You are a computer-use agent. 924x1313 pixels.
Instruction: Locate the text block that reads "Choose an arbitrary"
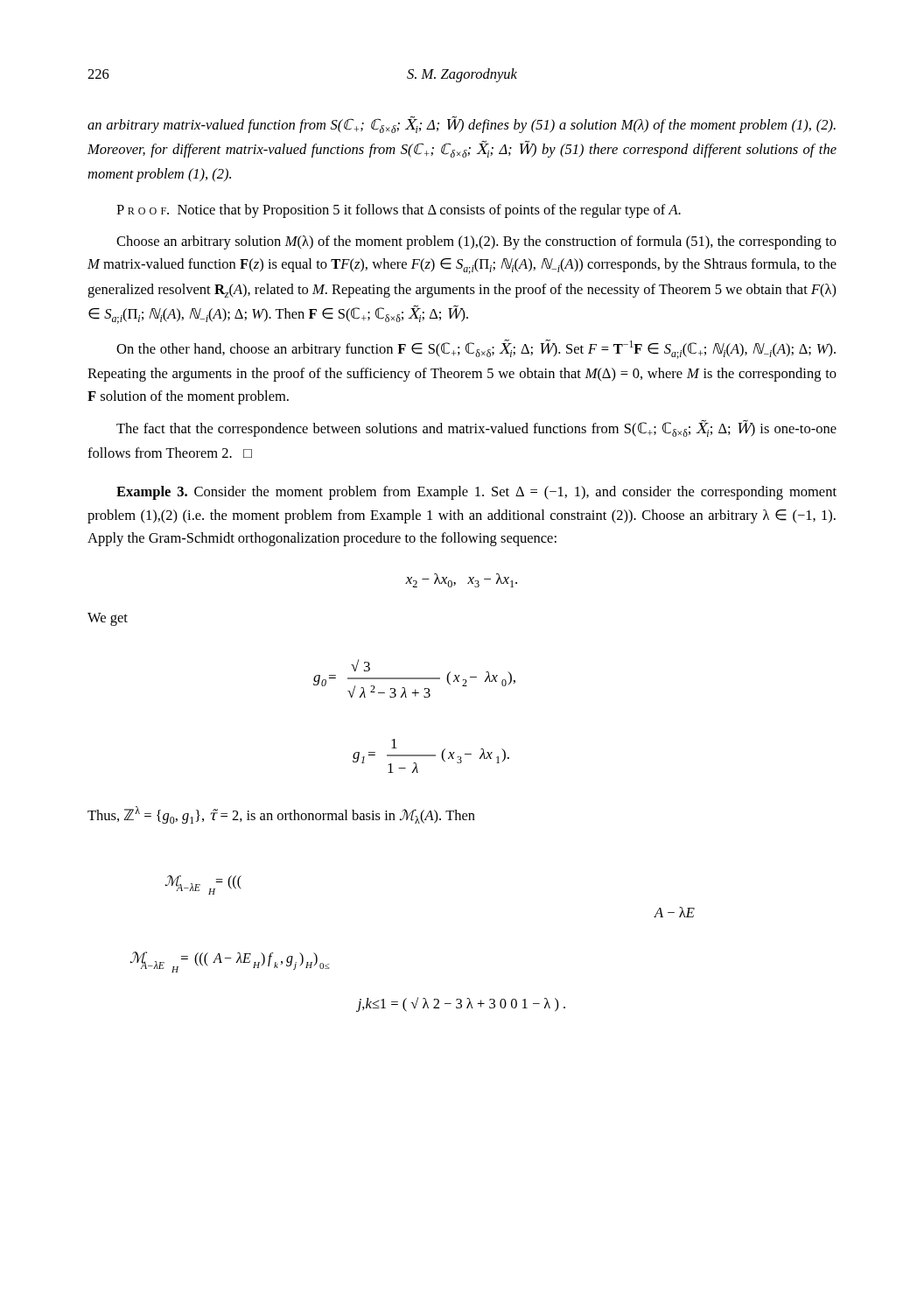[462, 279]
